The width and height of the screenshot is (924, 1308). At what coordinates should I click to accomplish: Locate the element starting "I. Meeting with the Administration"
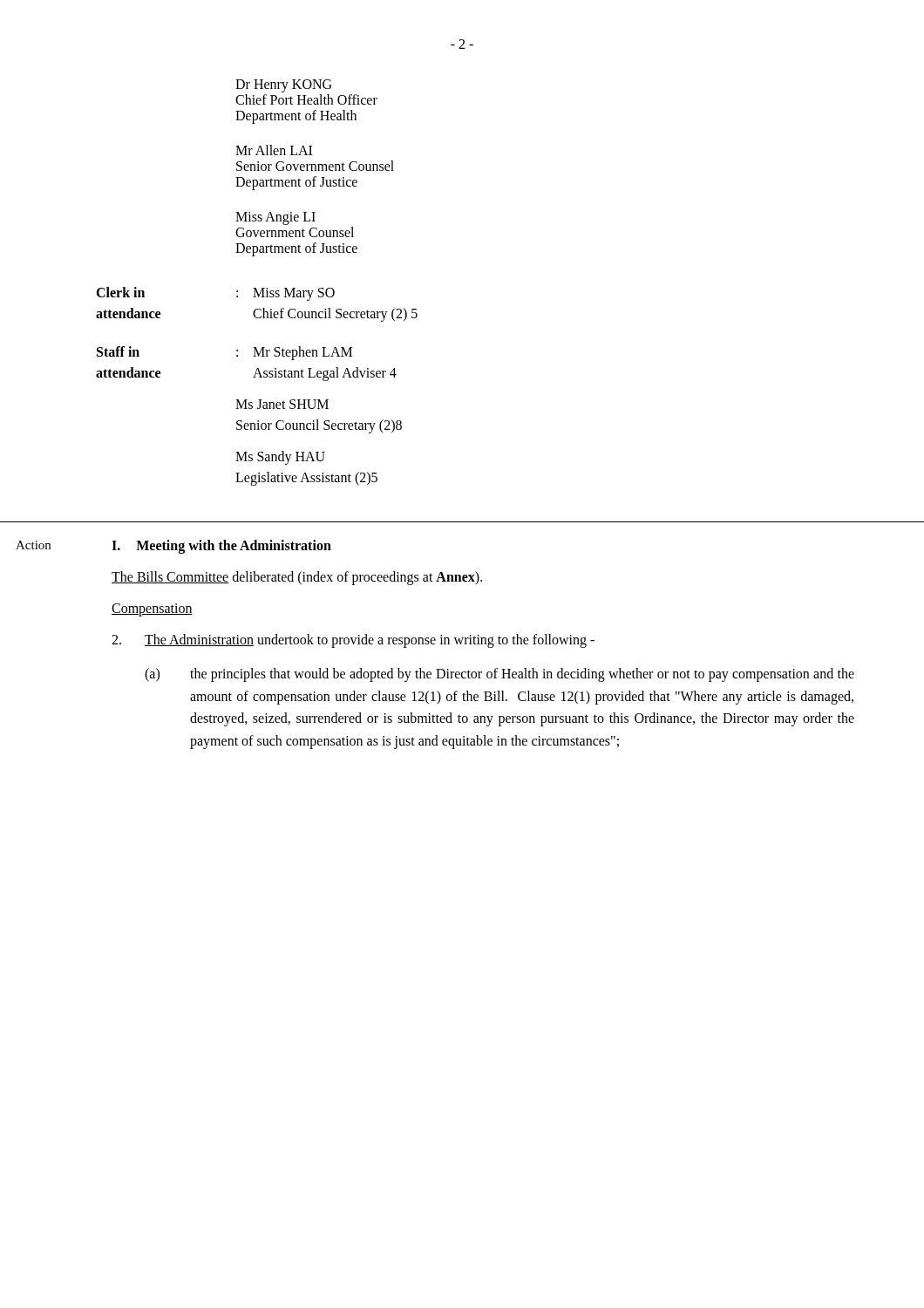click(x=221, y=546)
